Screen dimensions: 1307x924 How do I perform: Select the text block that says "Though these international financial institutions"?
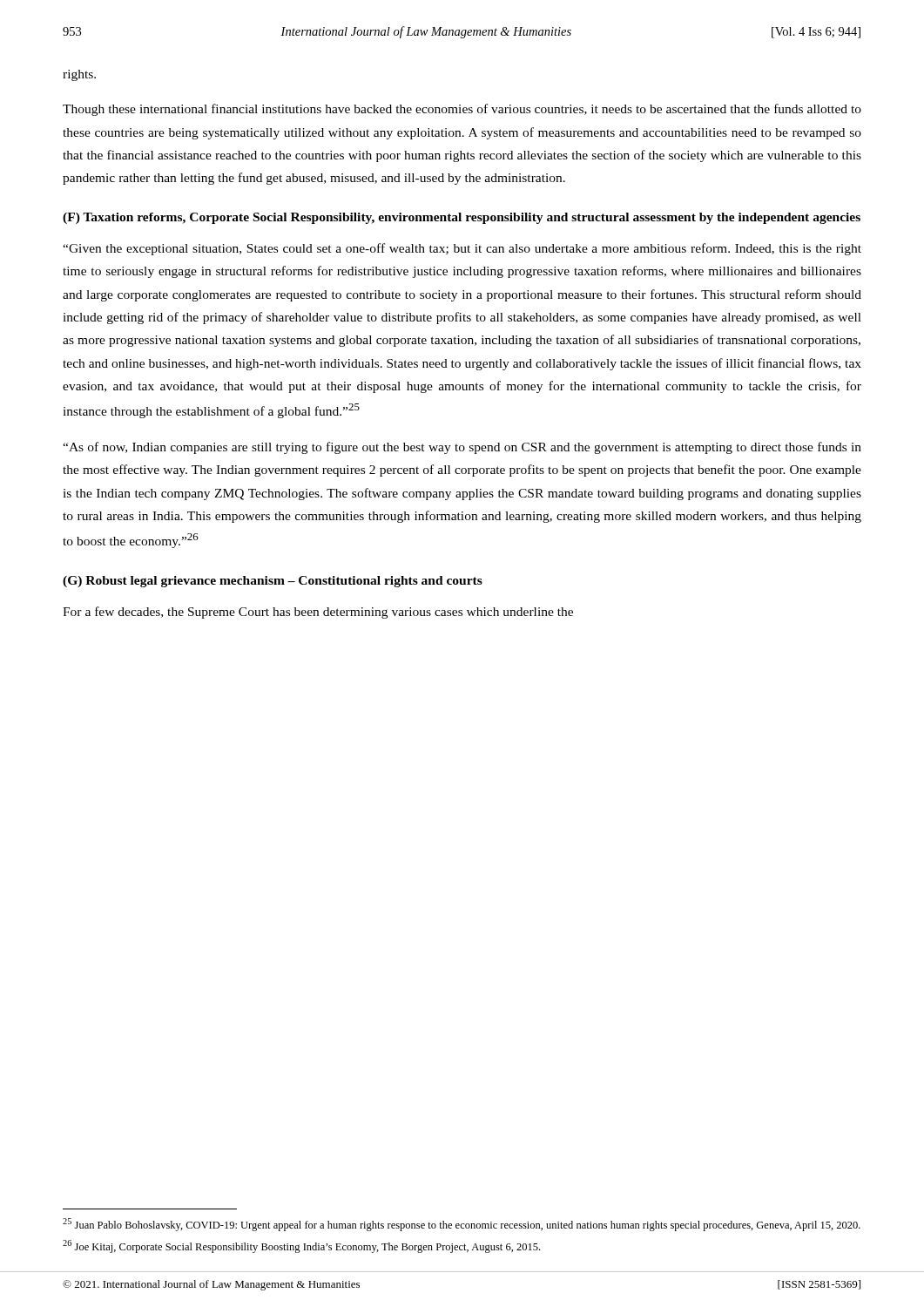[462, 144]
